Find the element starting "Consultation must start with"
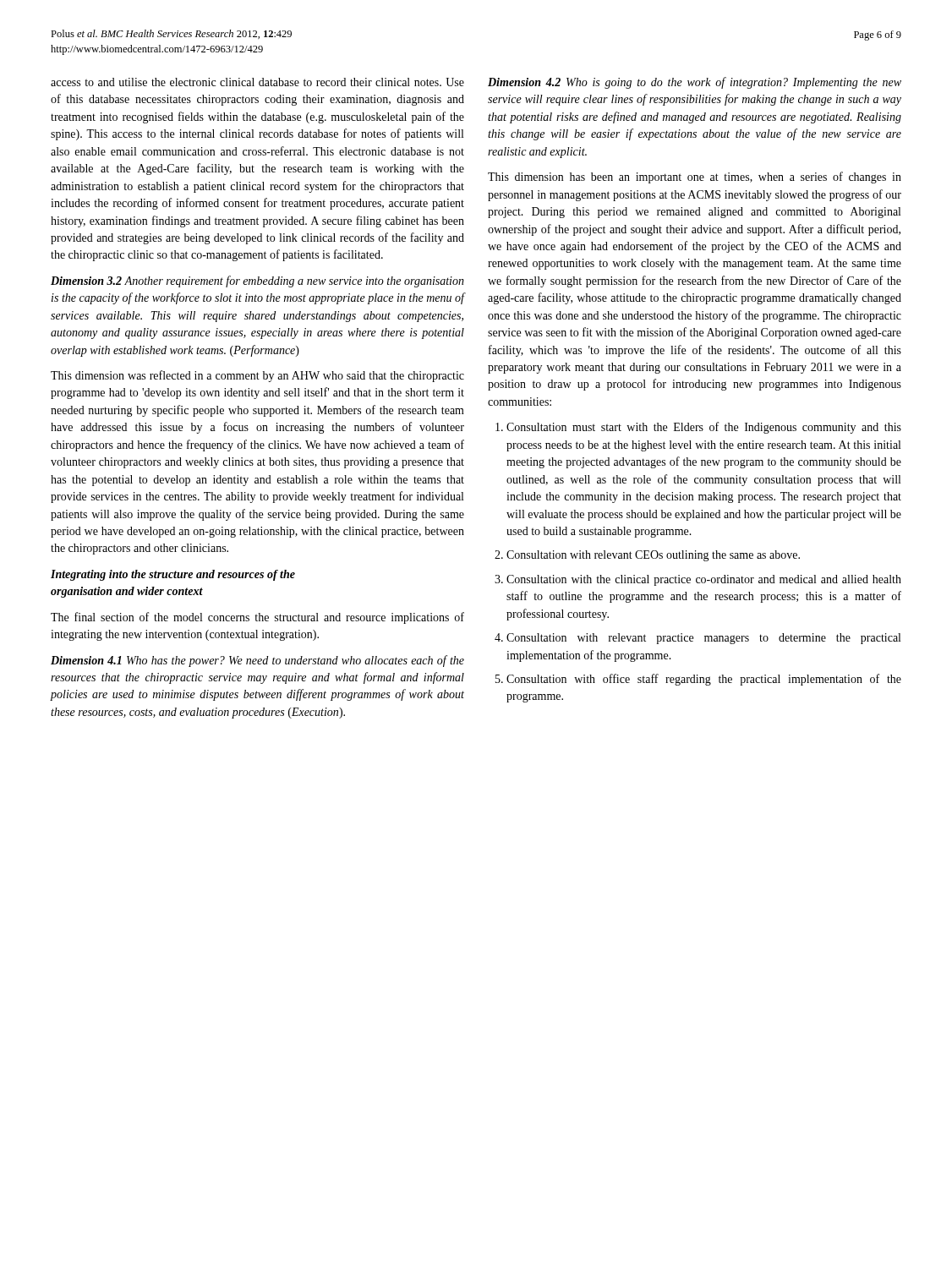Viewport: 952px width, 1268px height. pos(695,480)
